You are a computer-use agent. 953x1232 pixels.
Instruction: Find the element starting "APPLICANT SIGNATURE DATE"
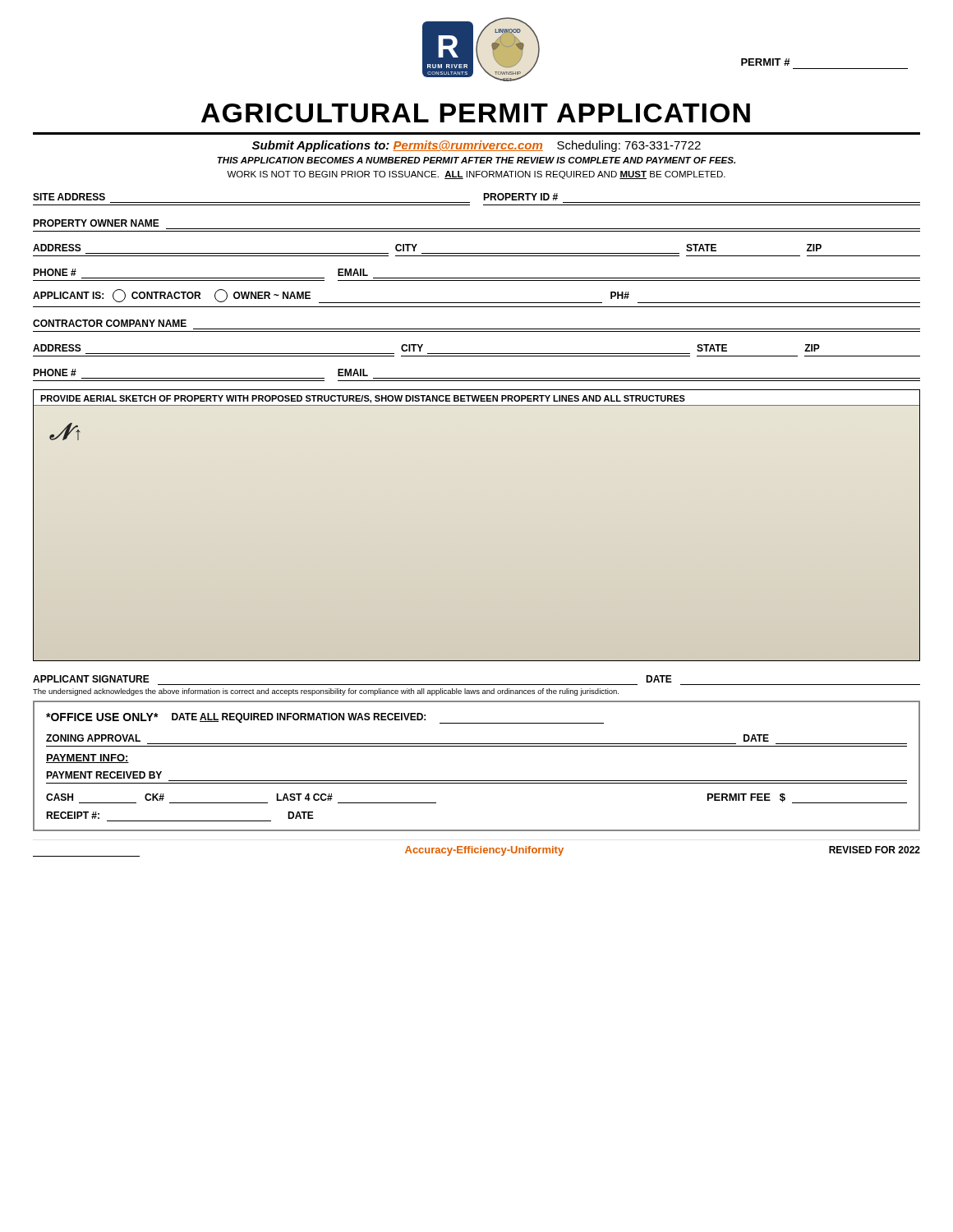tap(476, 678)
